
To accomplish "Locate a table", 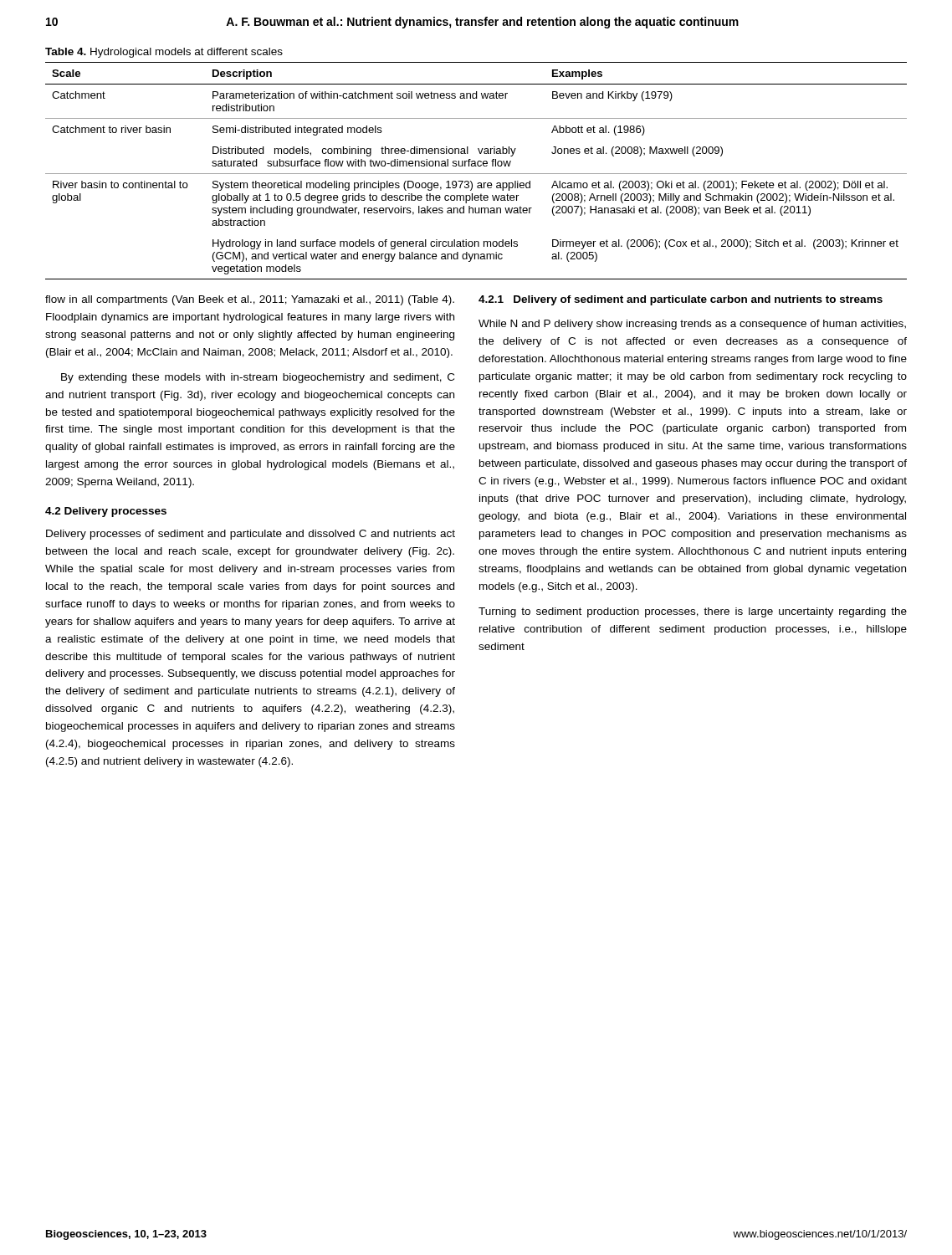I will tap(476, 171).
